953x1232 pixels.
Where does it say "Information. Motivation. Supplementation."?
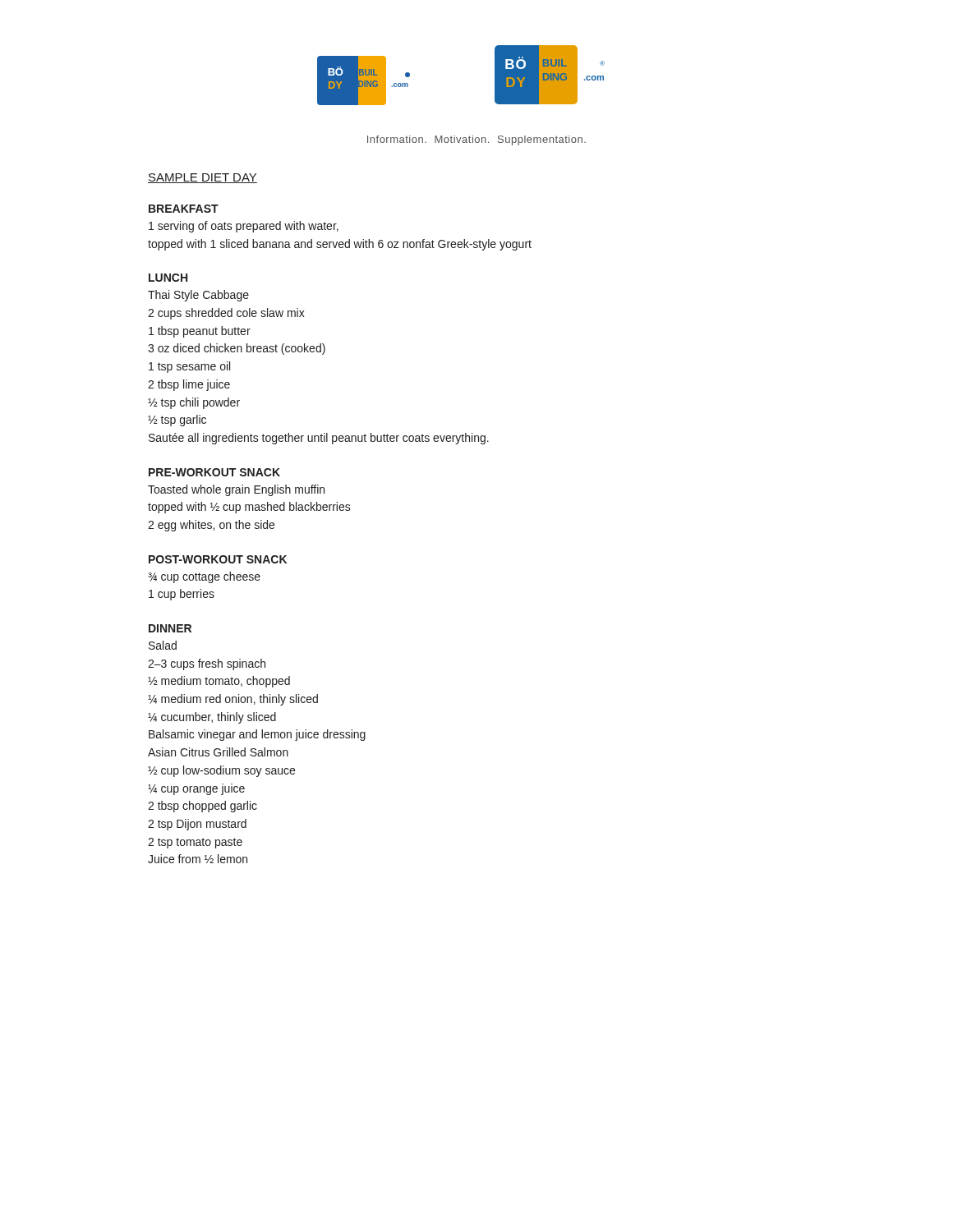coord(476,139)
